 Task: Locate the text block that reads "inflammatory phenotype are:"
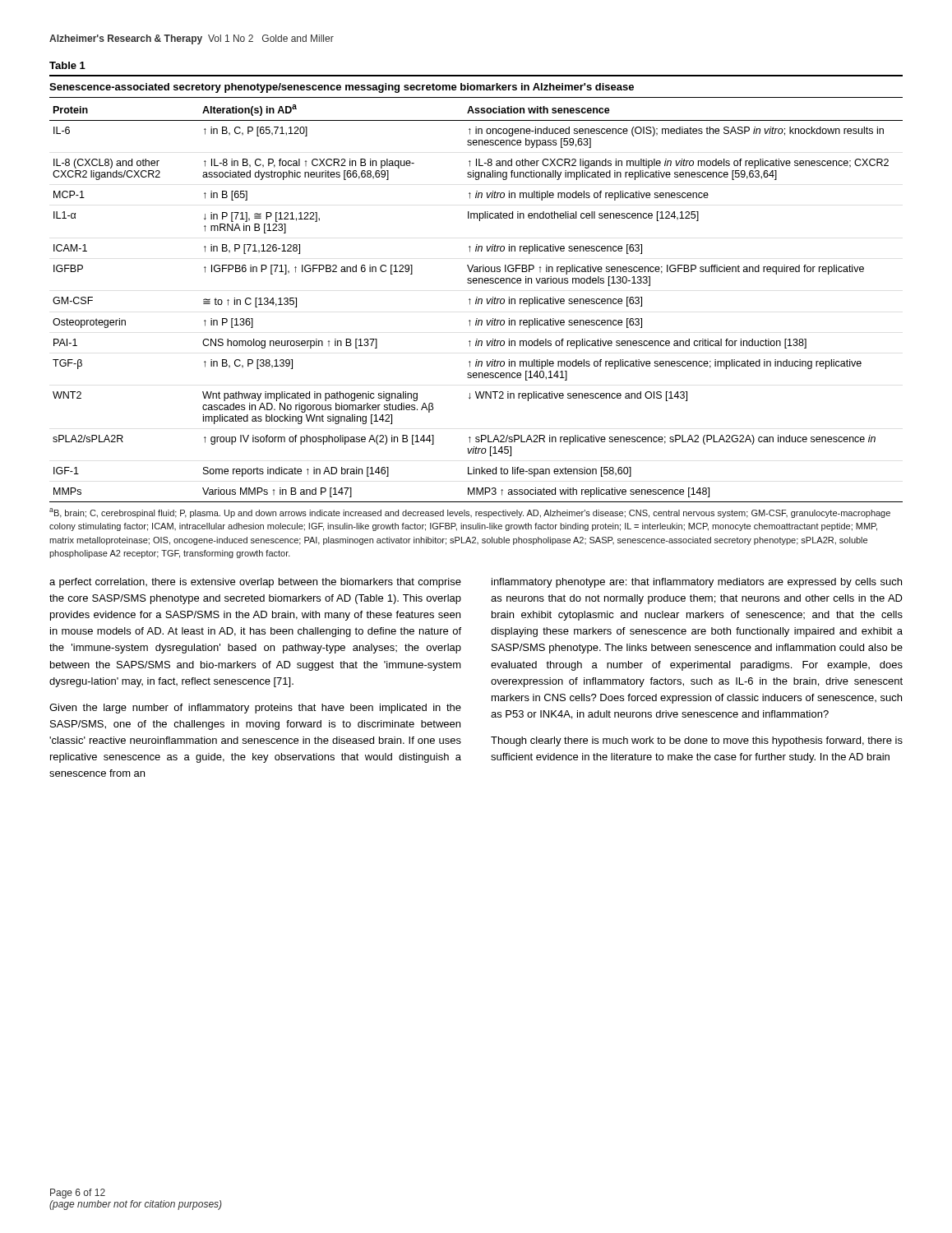tap(697, 648)
